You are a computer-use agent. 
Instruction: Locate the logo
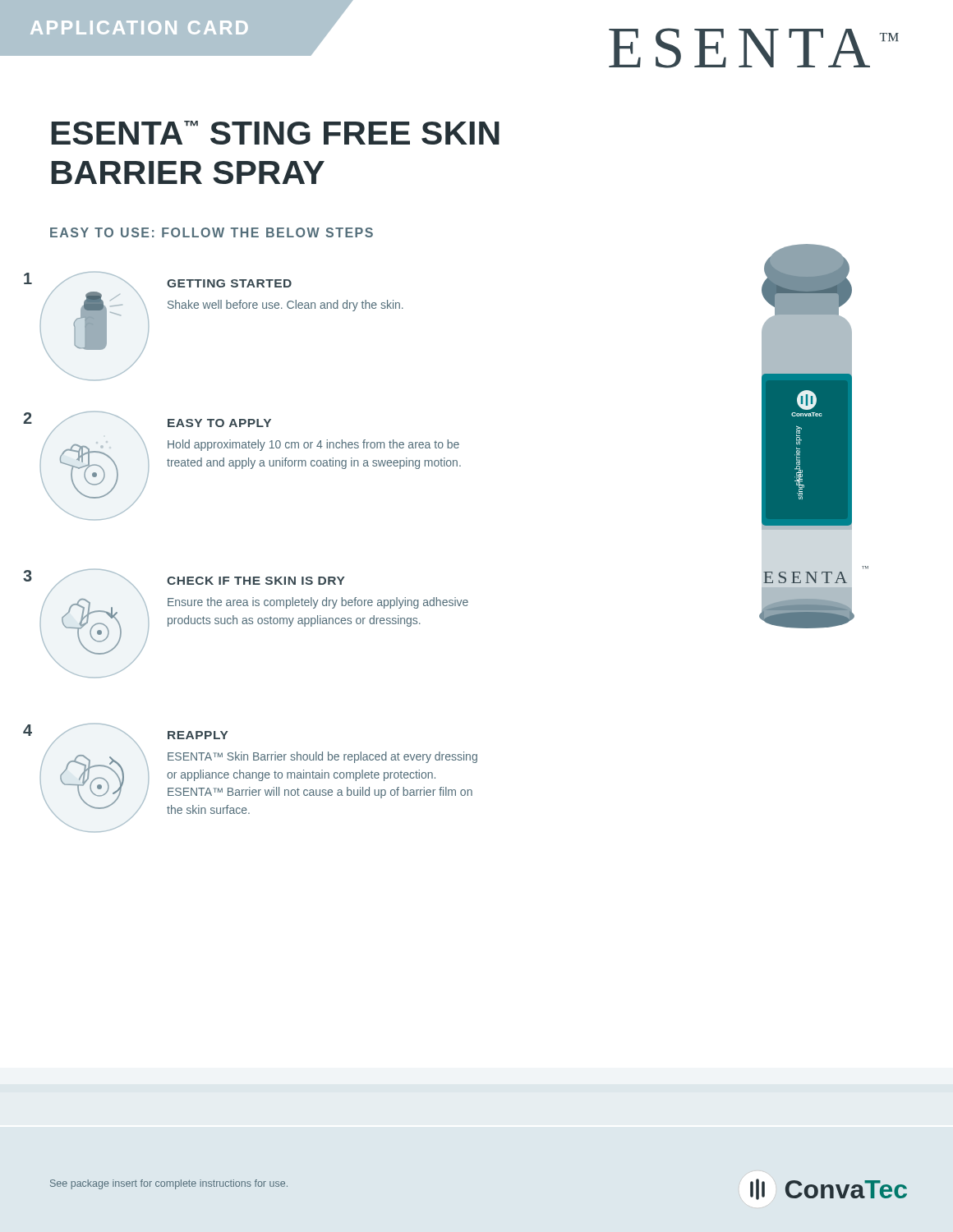point(823,1189)
